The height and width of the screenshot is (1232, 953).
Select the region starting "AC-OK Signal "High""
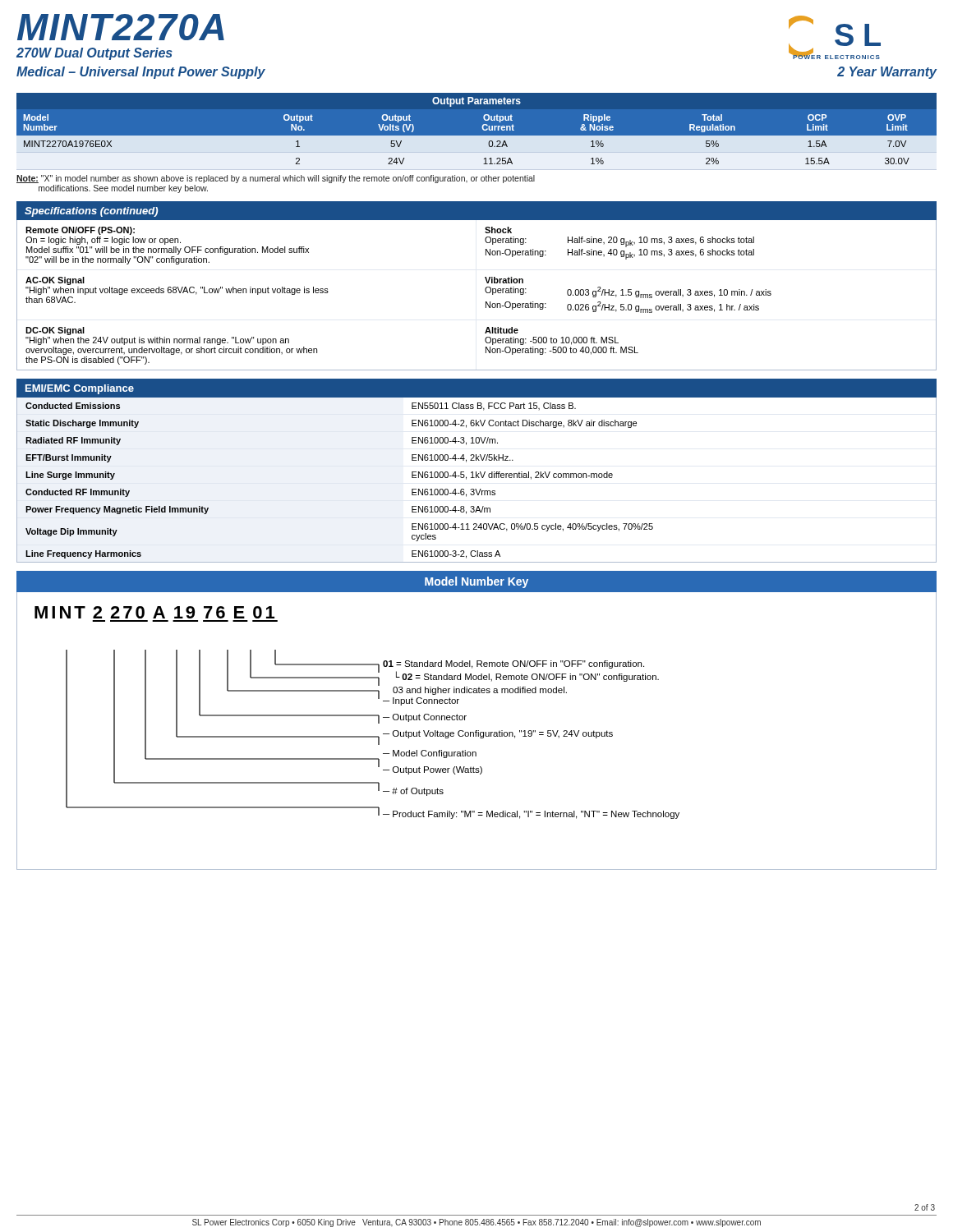(x=177, y=290)
